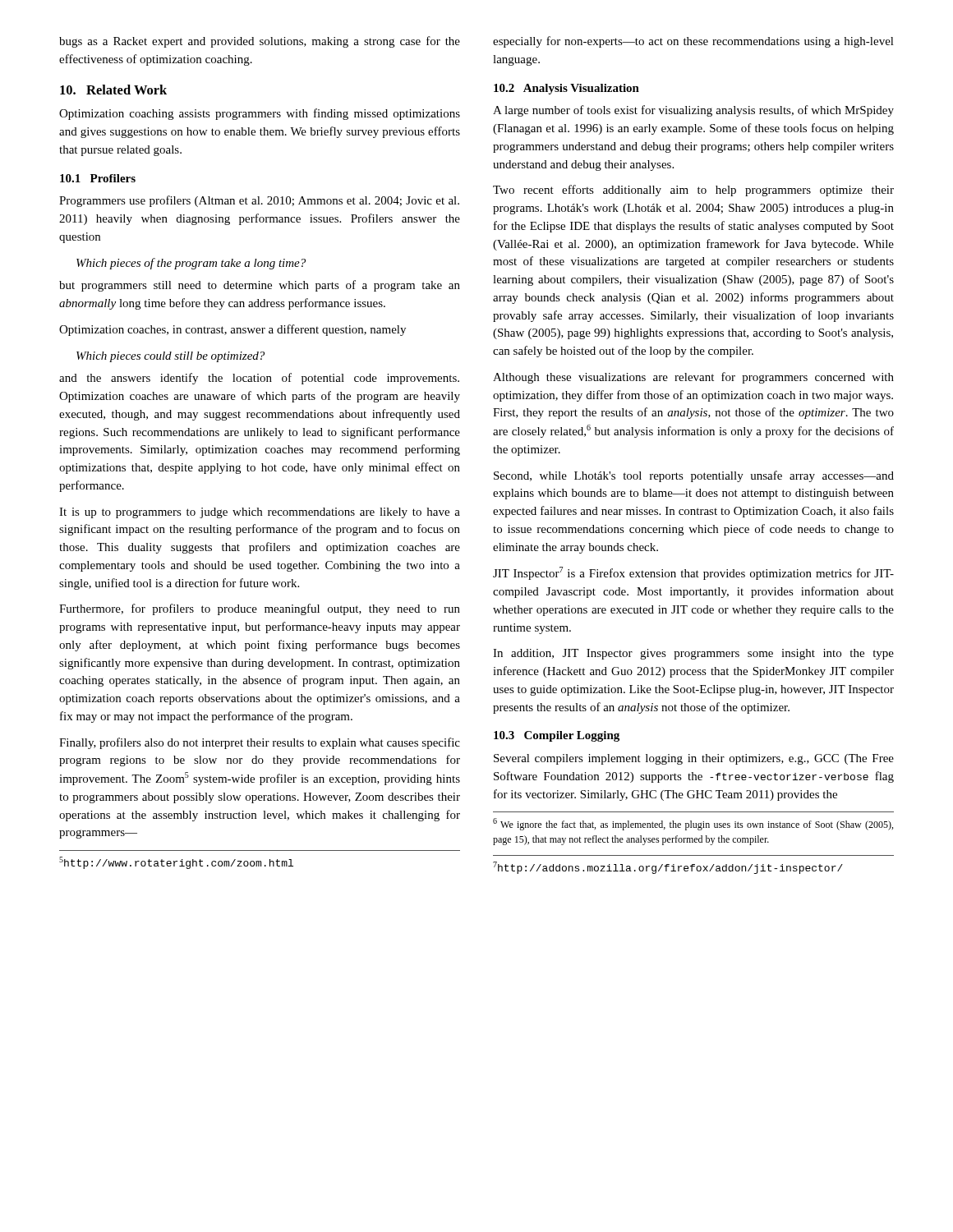Navigate to the text block starting "Which pieces could still be optimized?"
Image resolution: width=953 pixels, height=1232 pixels.
click(268, 356)
